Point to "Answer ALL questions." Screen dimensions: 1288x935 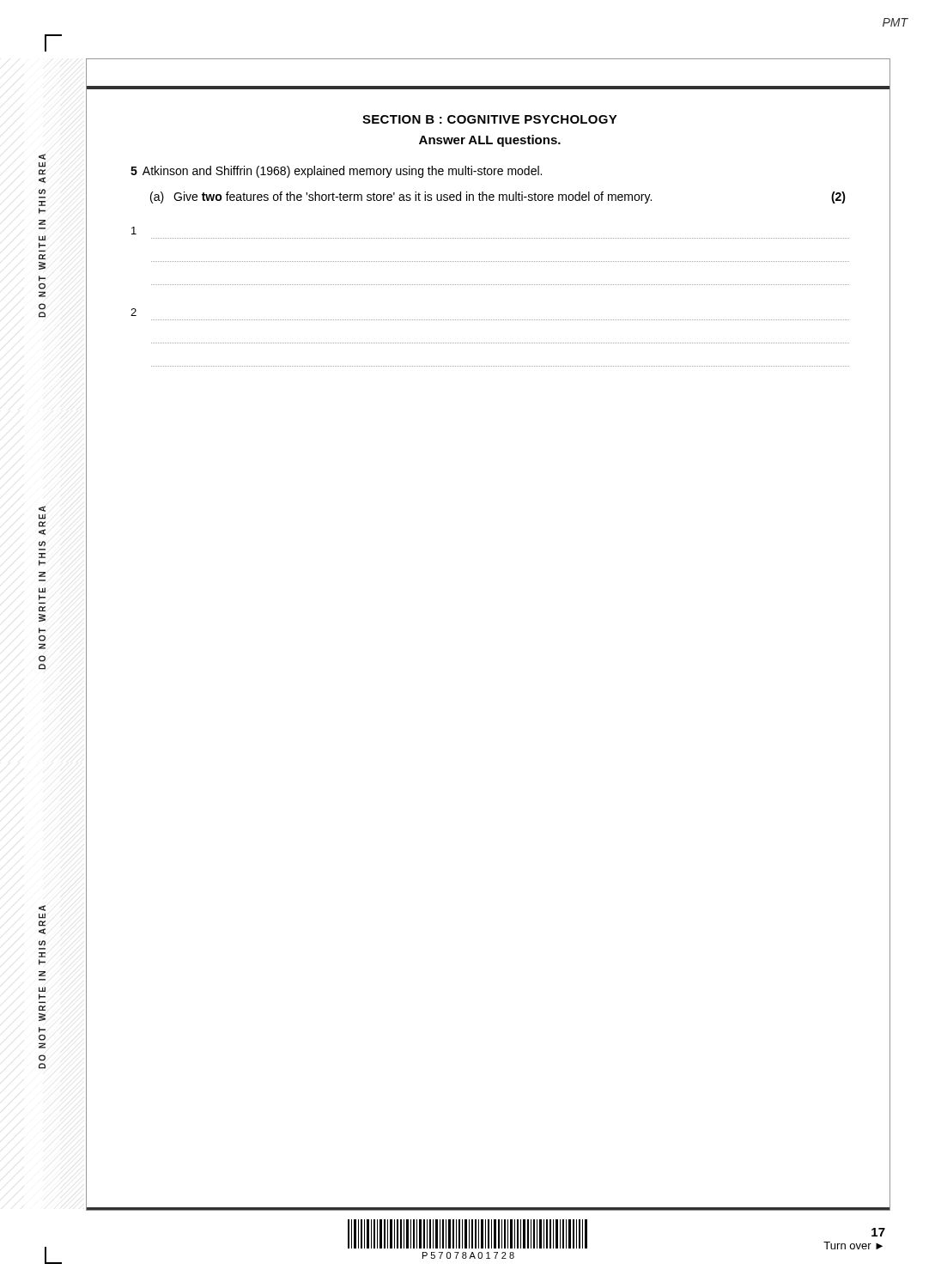[x=490, y=140]
